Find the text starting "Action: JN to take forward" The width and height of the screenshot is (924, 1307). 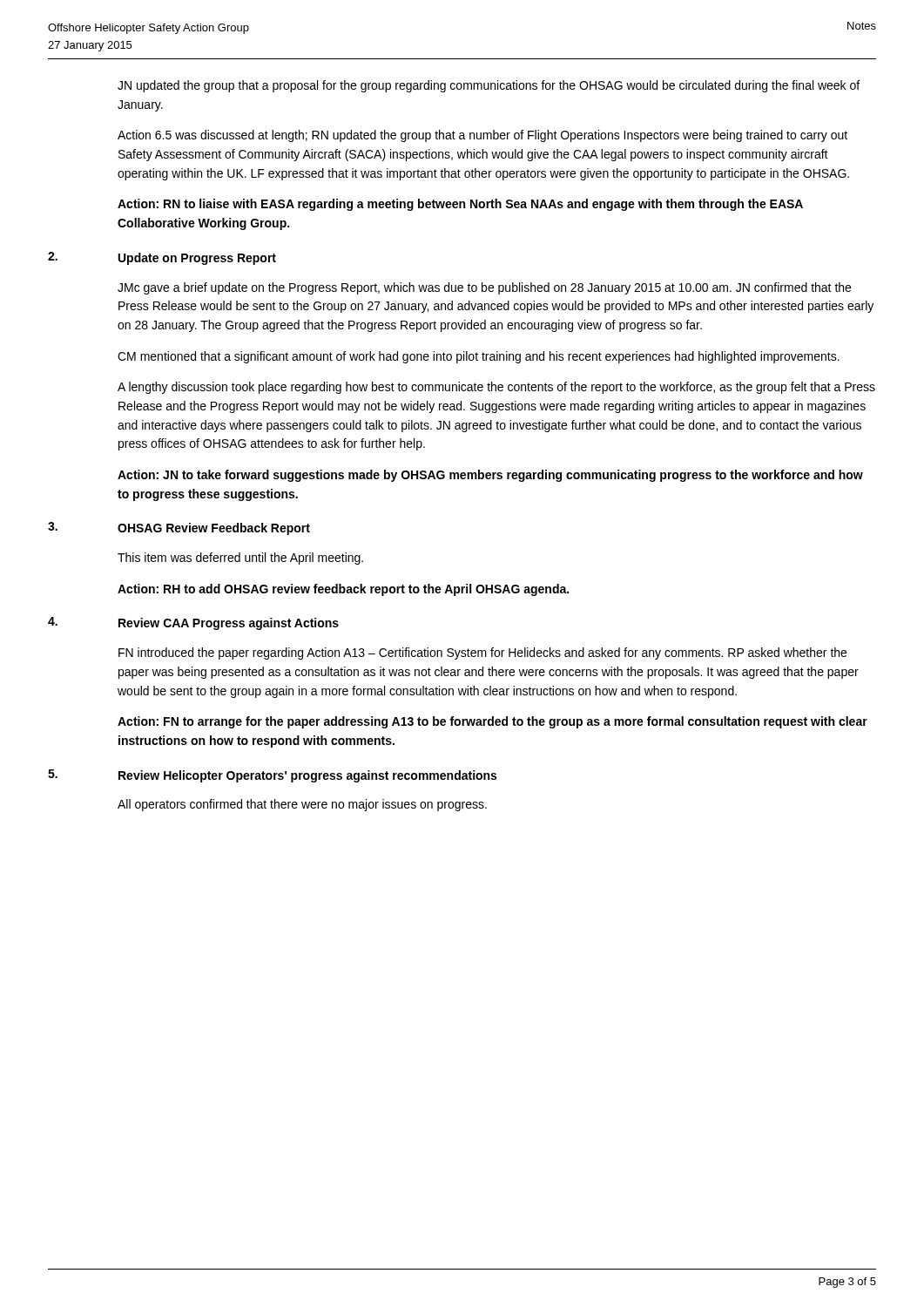click(490, 484)
